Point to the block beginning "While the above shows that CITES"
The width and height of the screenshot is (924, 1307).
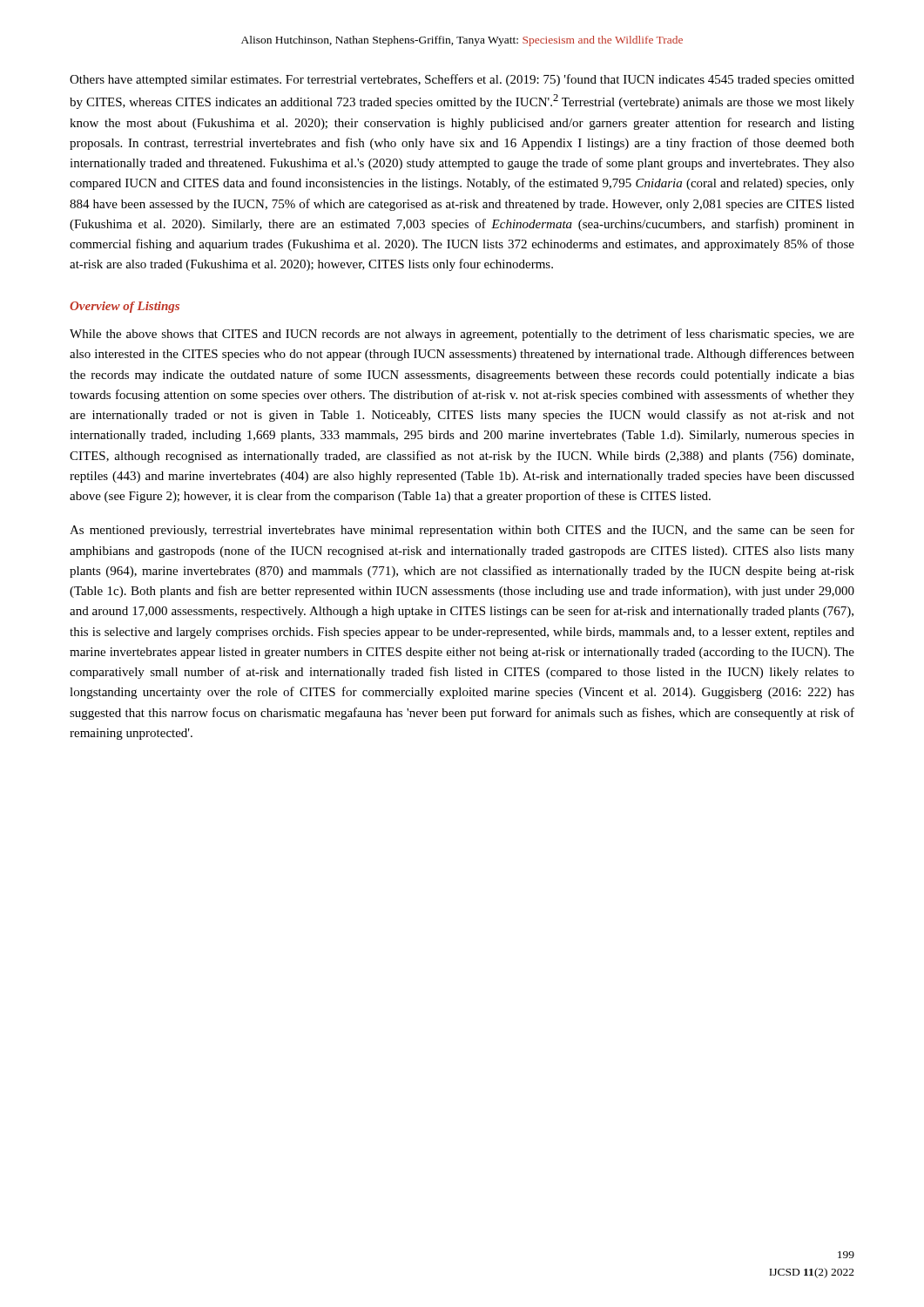(462, 415)
